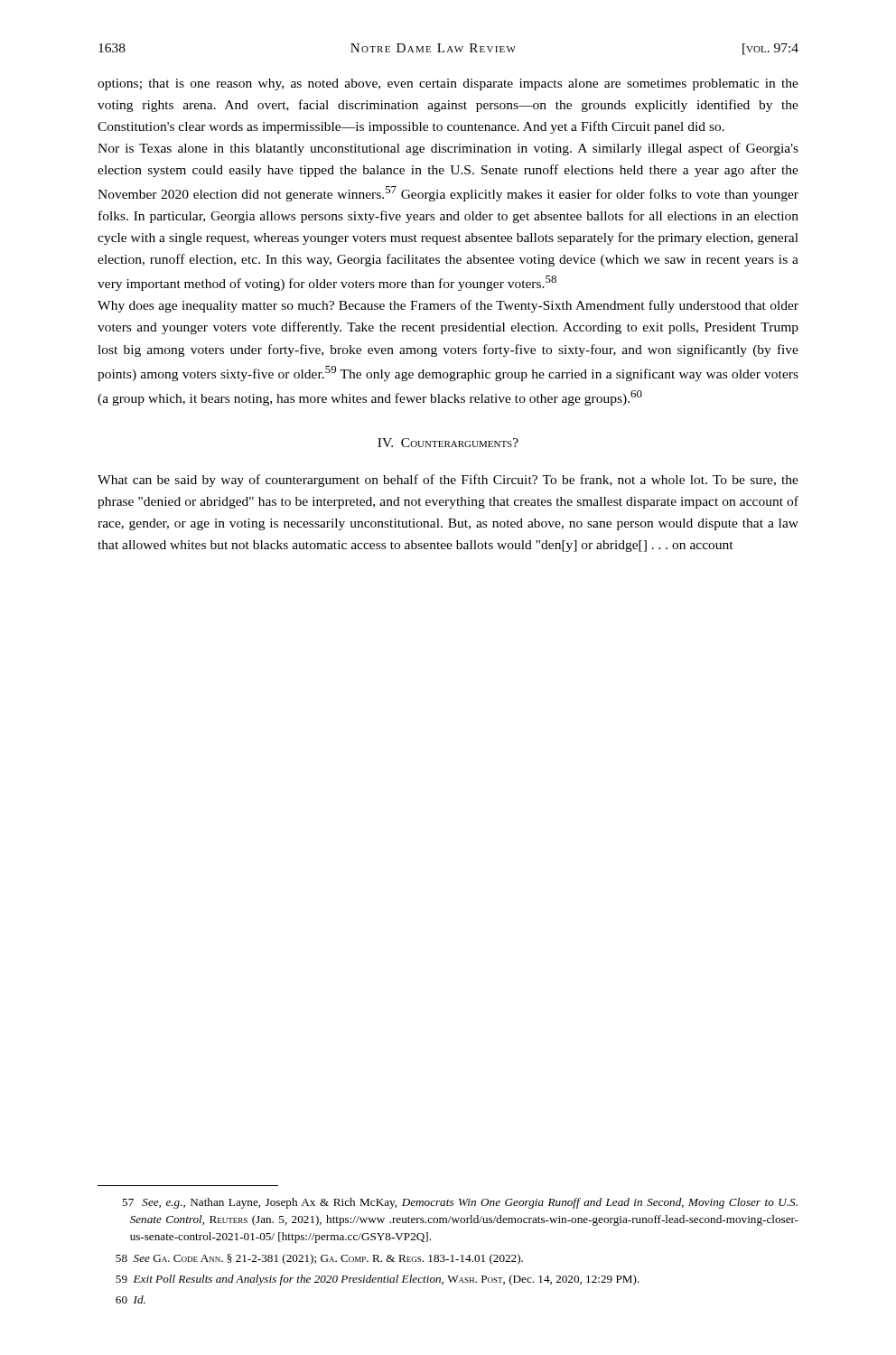Select the footnote that says "59 Exit Poll Results and"
The width and height of the screenshot is (896, 1355).
pyautogui.click(x=369, y=1278)
